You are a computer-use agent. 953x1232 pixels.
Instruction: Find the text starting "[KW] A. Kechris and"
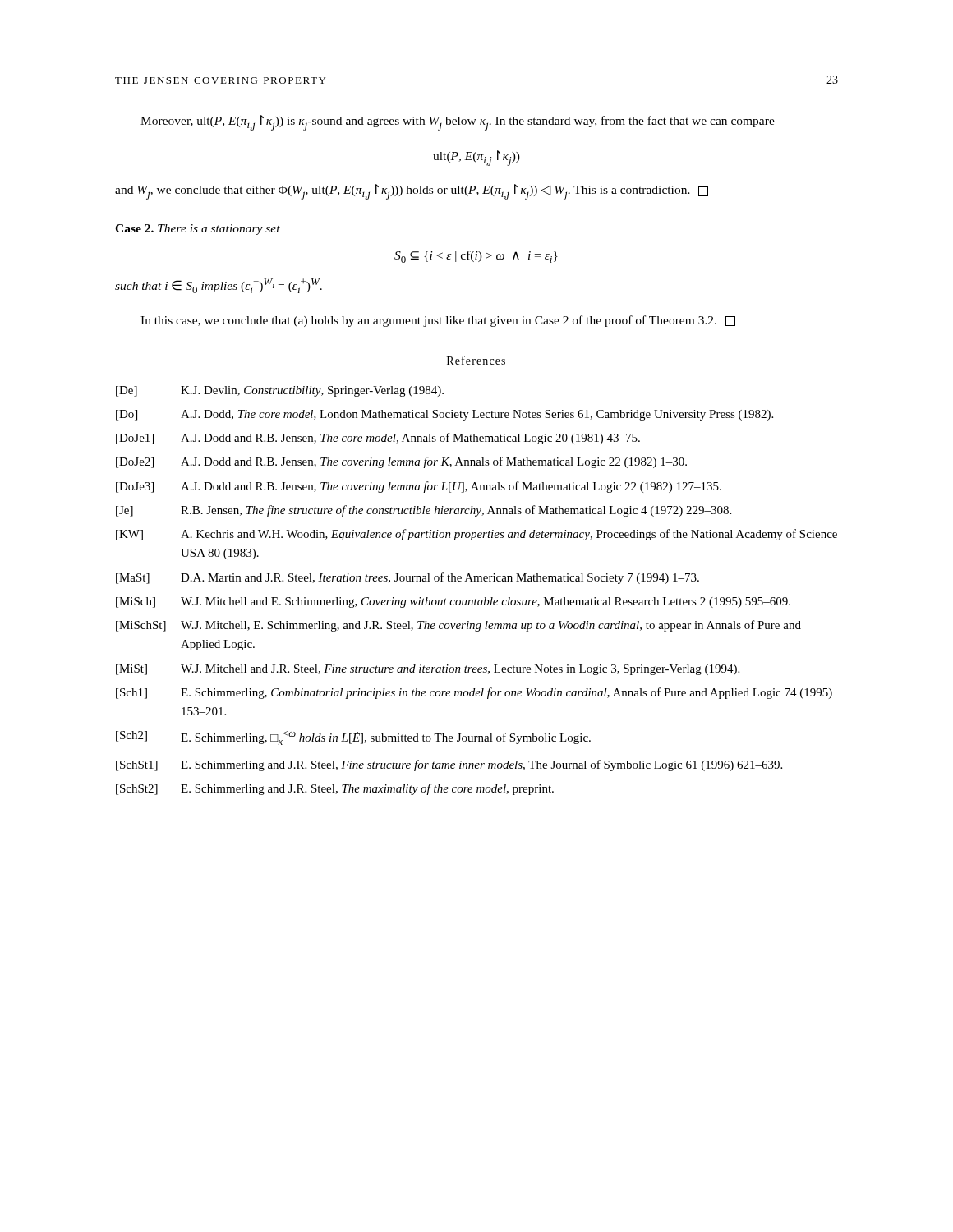click(476, 544)
